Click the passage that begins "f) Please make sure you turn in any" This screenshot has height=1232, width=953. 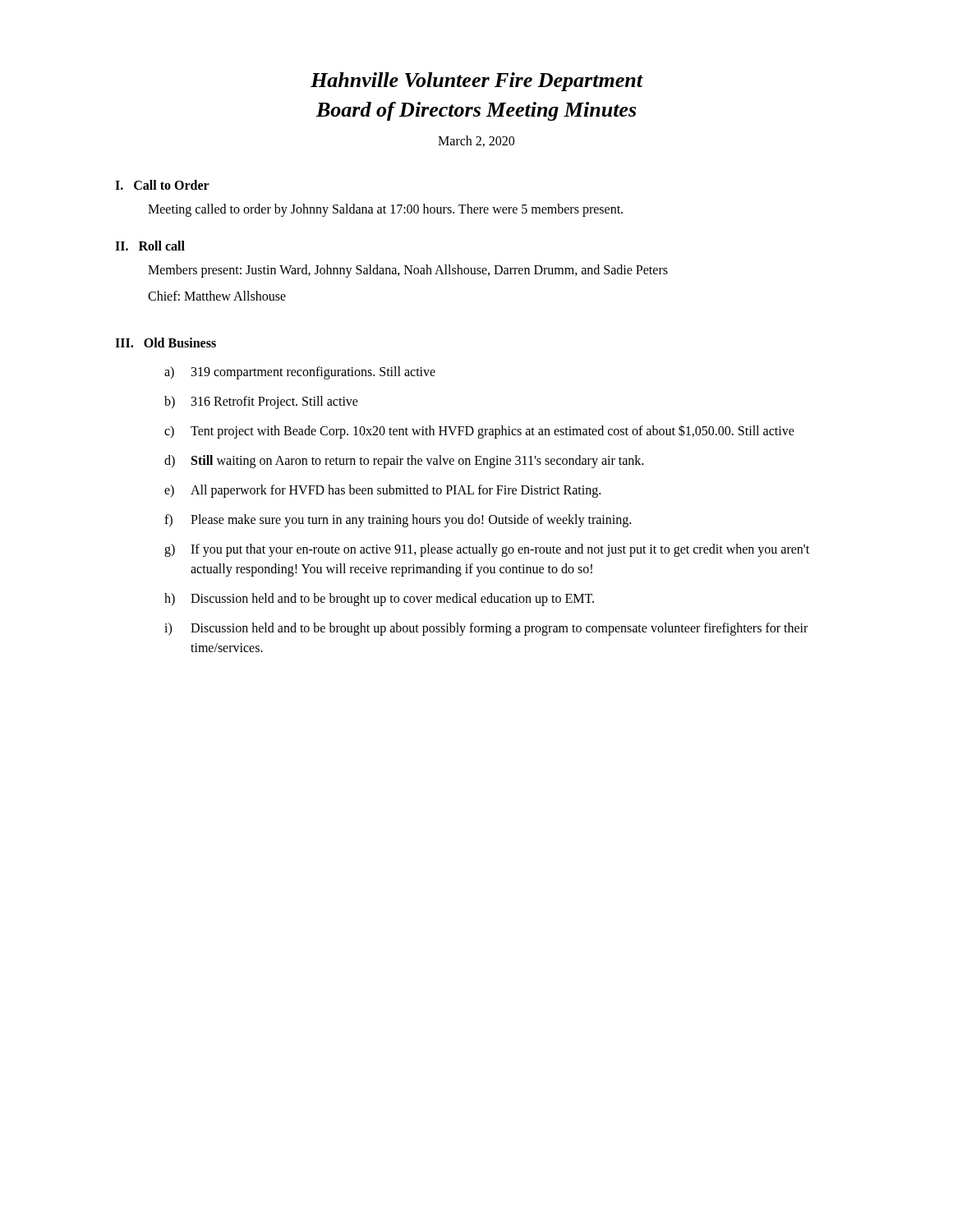click(501, 520)
